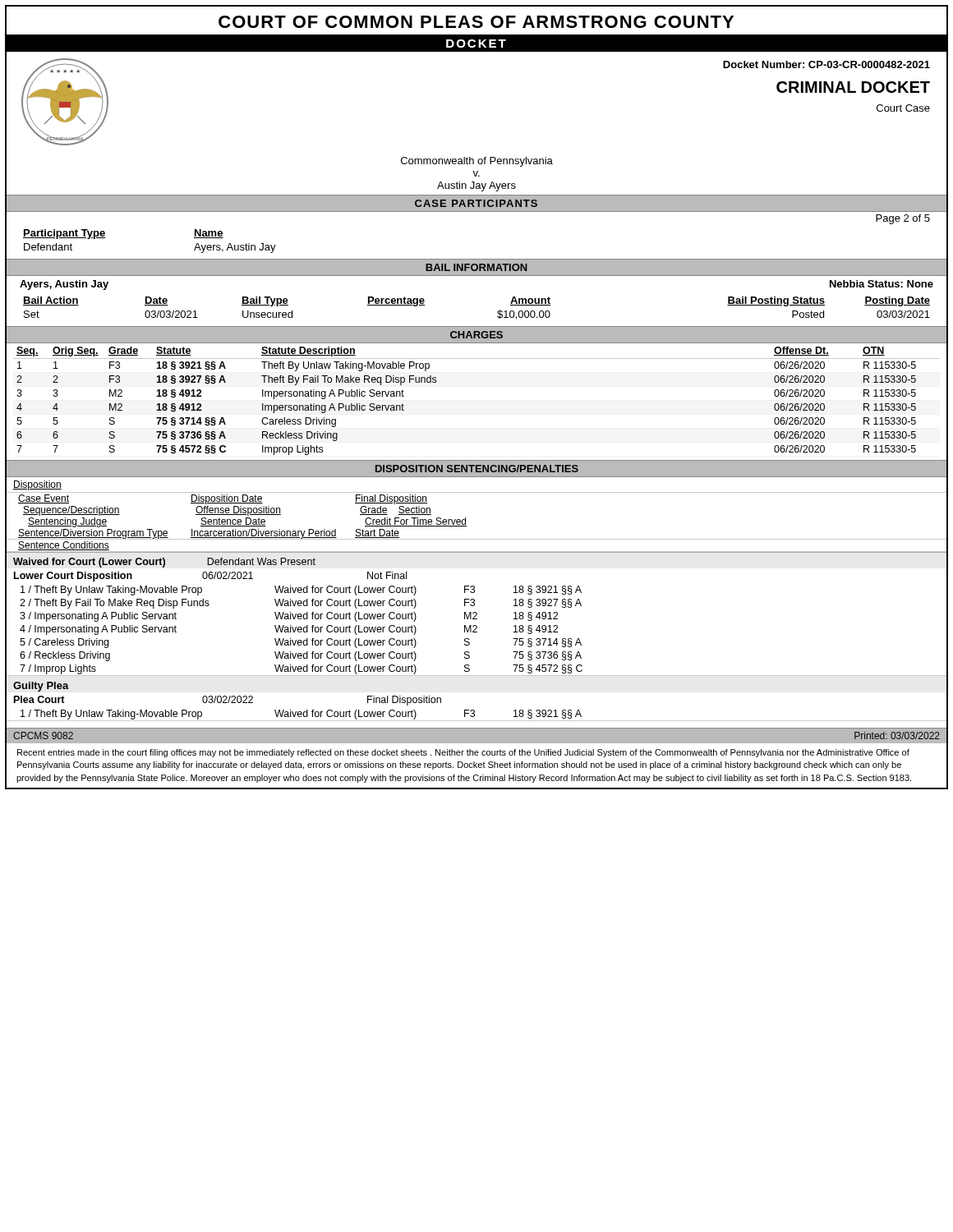Select the list item that says "2 / Theft By Fail To Make"
The image size is (953, 1232).
point(297,603)
